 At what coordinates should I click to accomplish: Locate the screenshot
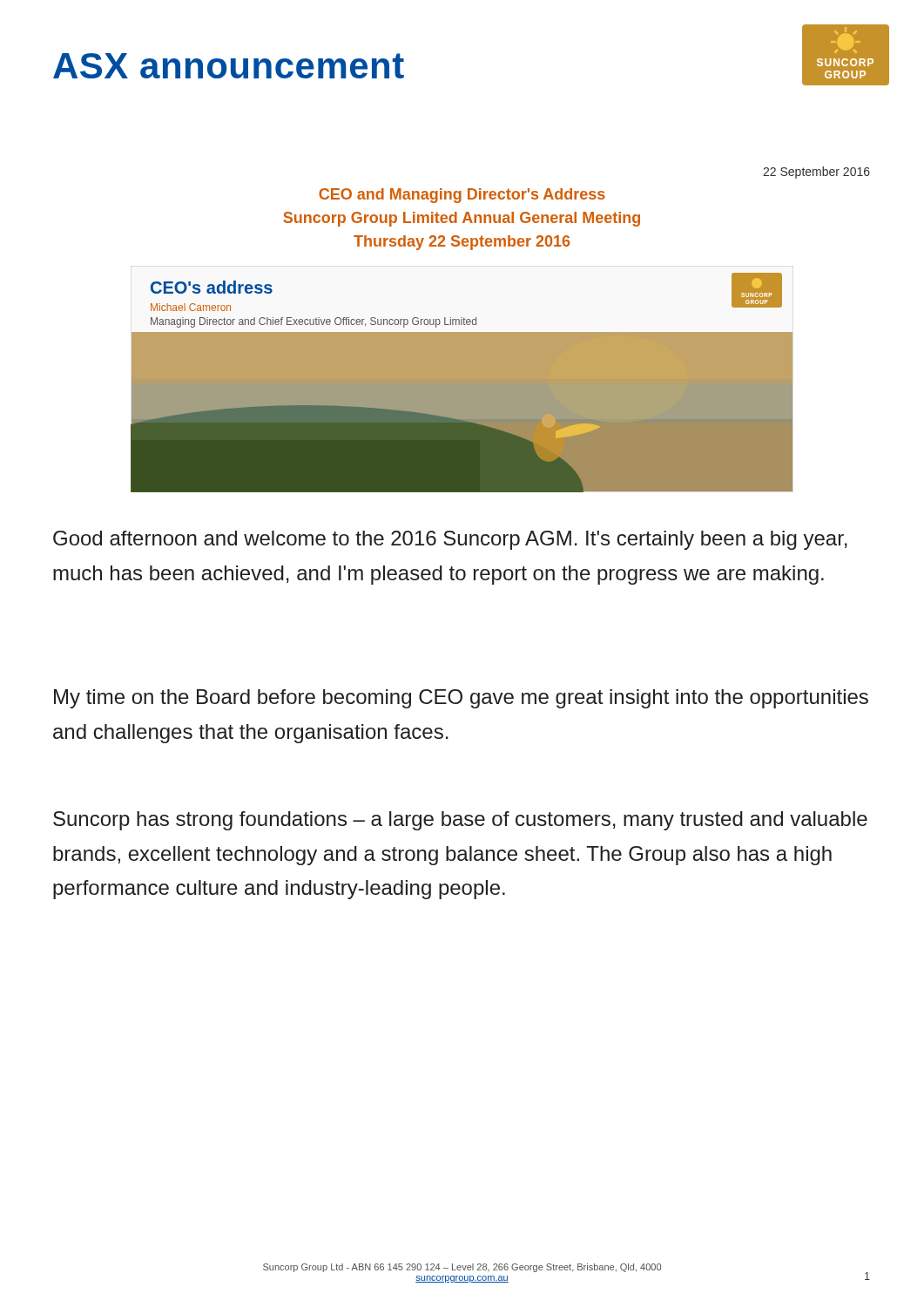[462, 379]
